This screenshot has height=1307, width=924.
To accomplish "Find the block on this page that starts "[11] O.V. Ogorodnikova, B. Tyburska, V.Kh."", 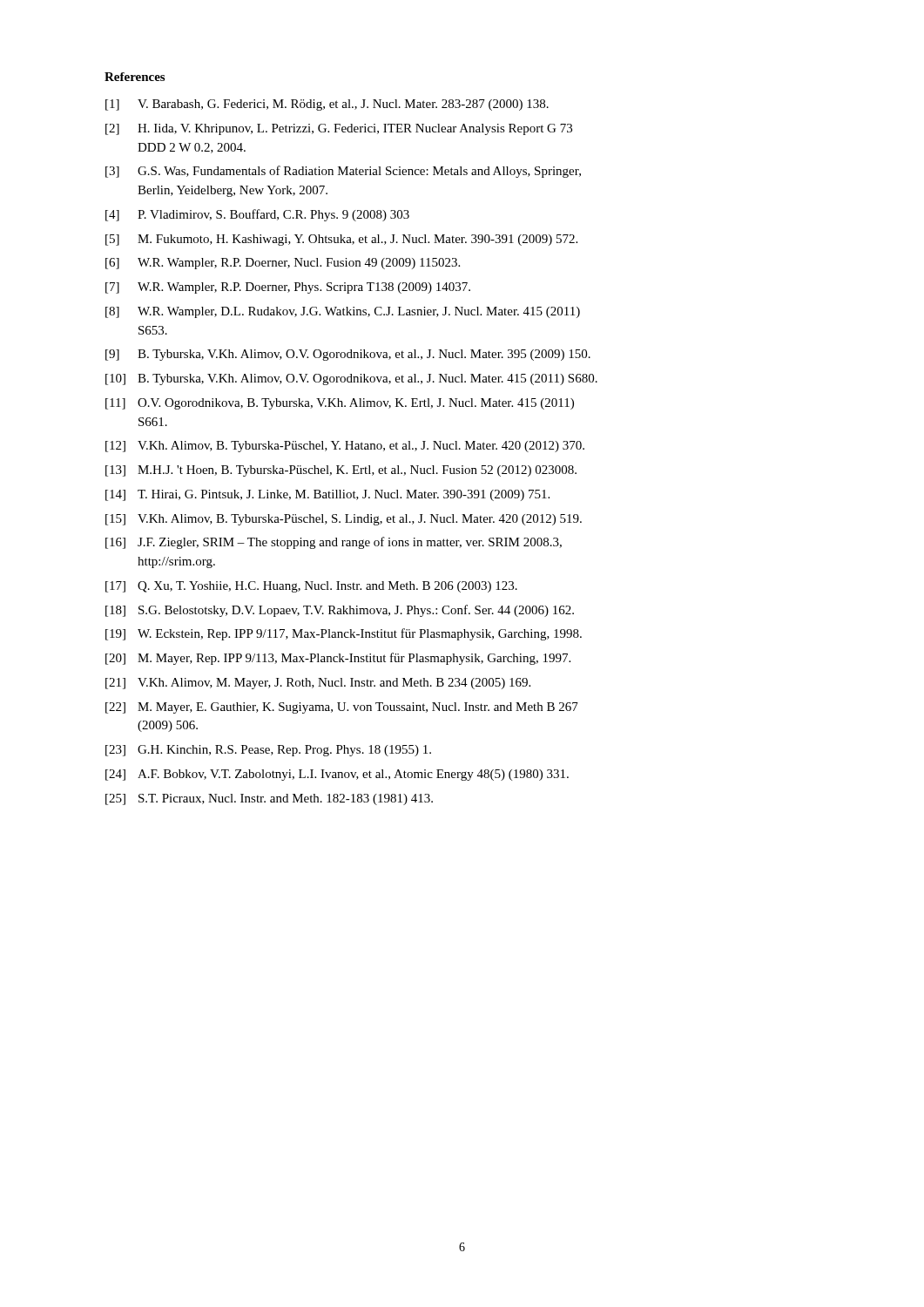I will [x=462, y=413].
